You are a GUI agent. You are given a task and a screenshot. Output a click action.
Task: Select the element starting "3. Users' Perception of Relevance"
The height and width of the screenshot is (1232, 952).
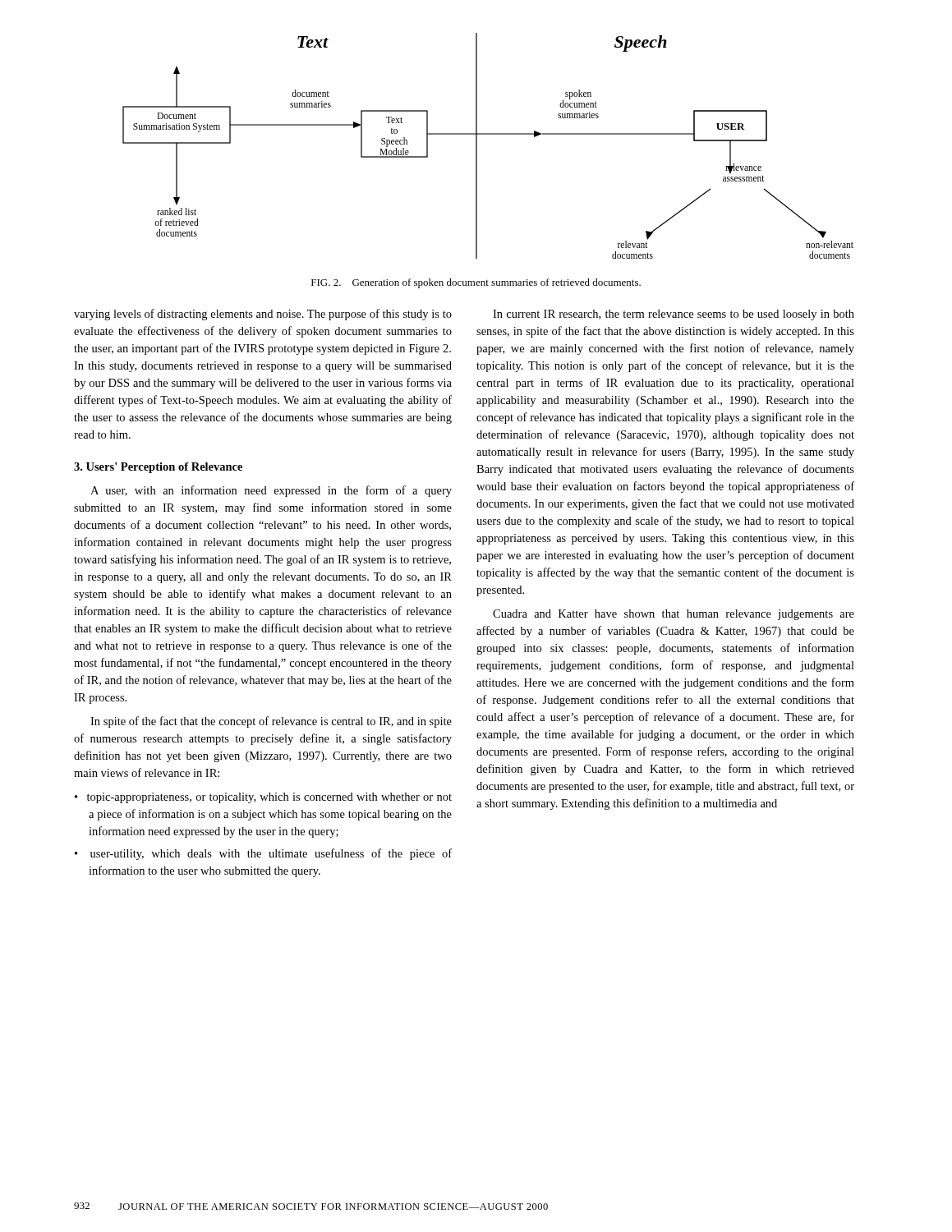[158, 468]
